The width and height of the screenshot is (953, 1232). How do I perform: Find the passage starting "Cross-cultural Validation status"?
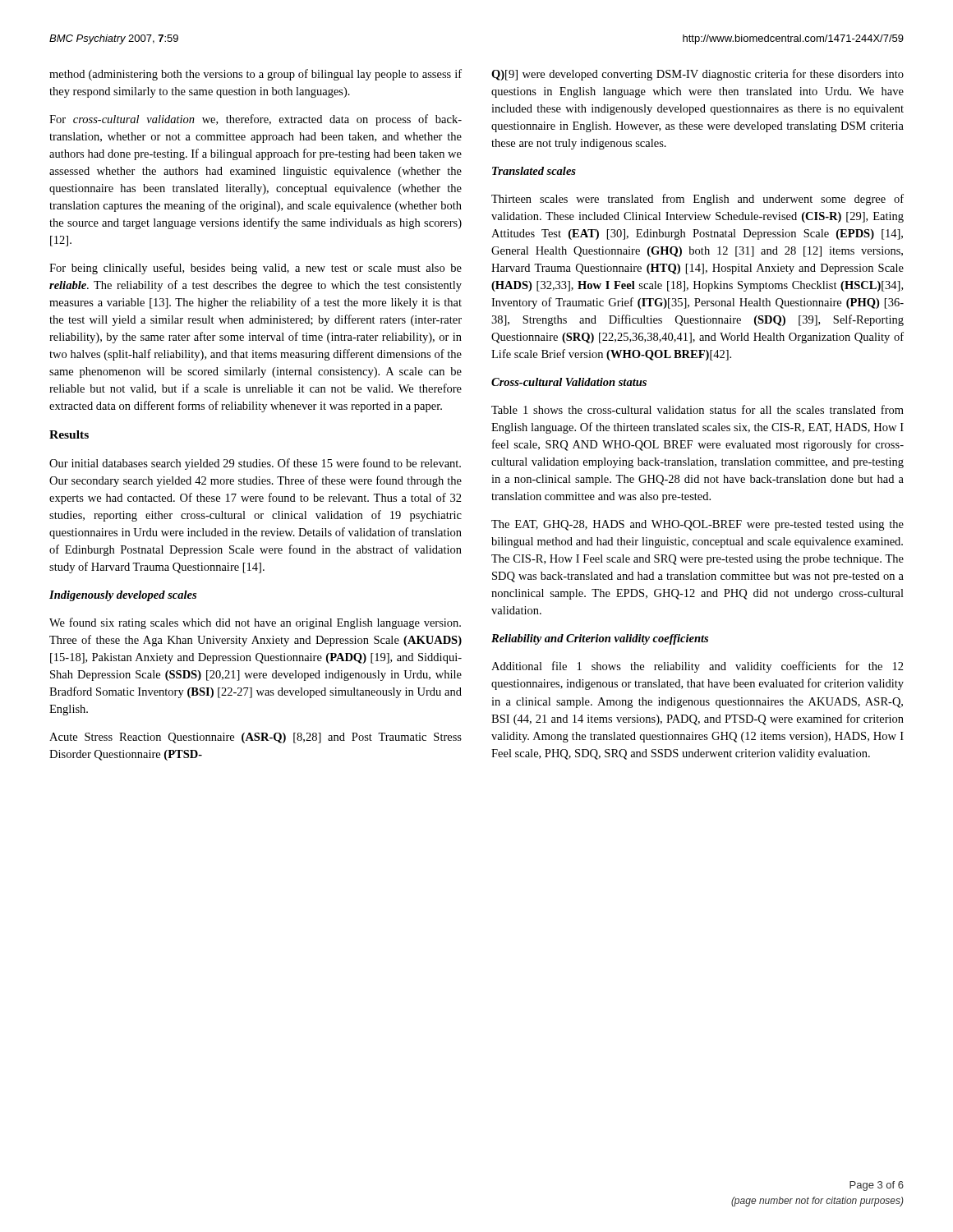click(x=569, y=382)
